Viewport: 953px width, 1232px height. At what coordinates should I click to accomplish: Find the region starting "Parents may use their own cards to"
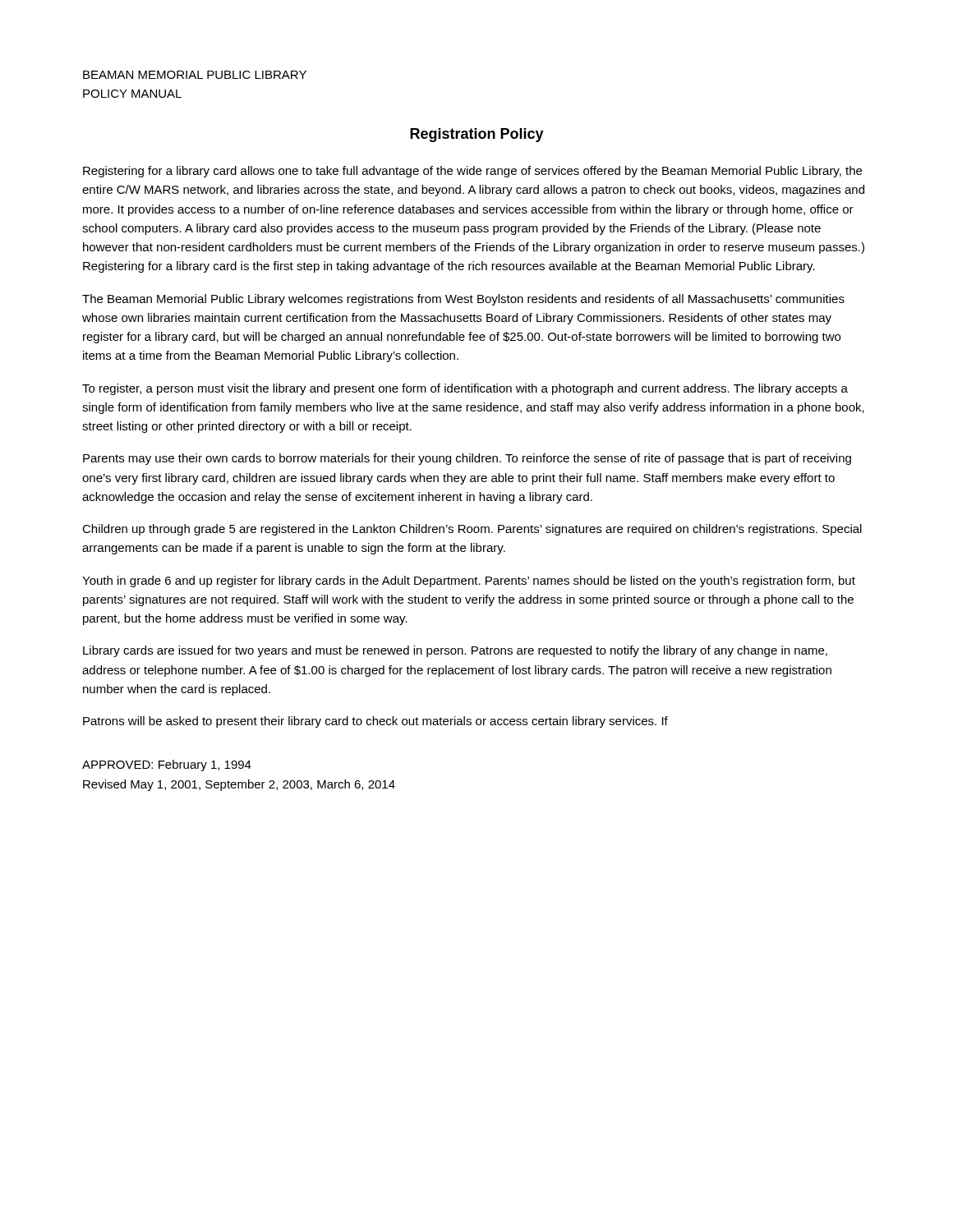tap(467, 477)
